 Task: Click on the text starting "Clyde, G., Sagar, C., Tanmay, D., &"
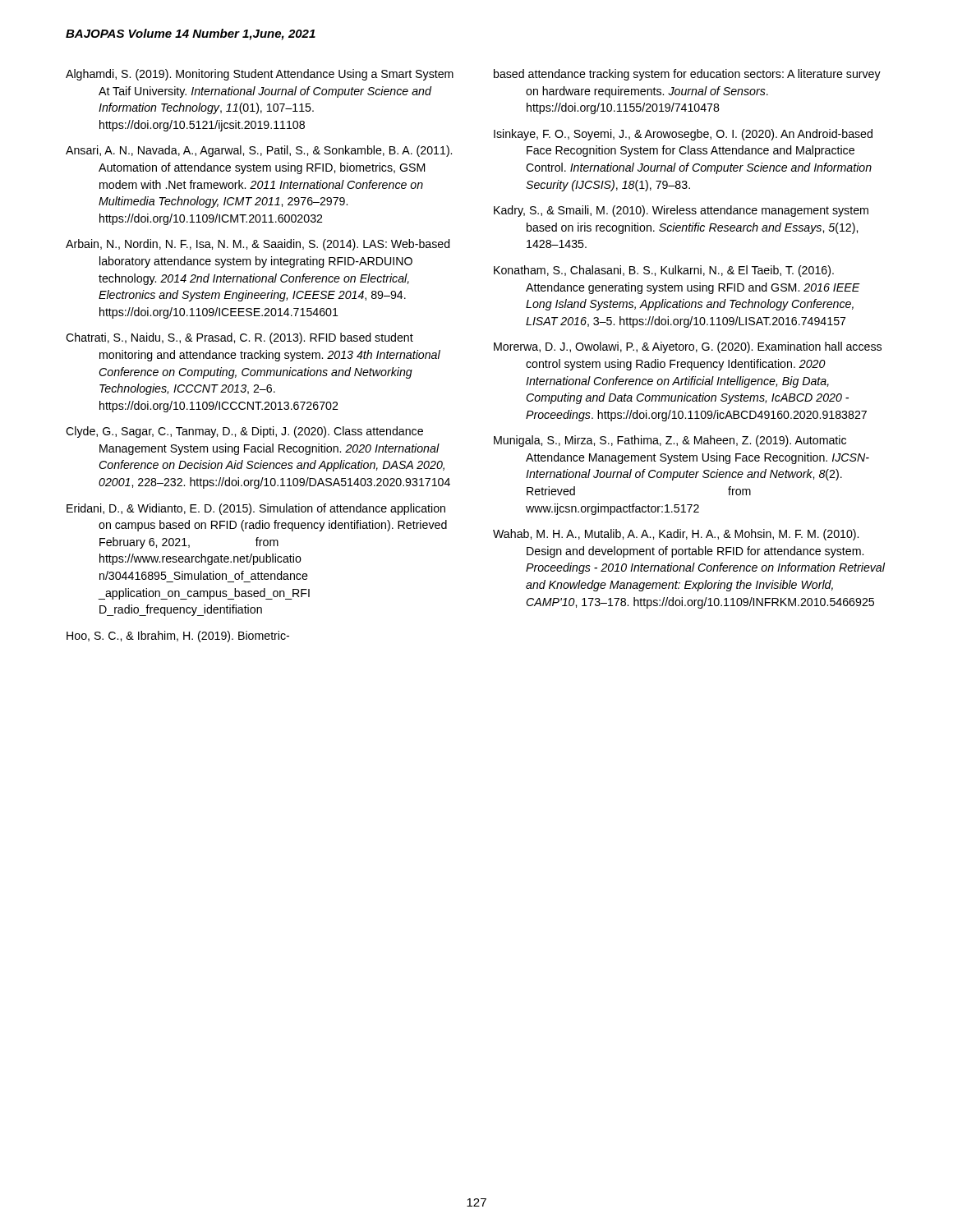pos(258,457)
